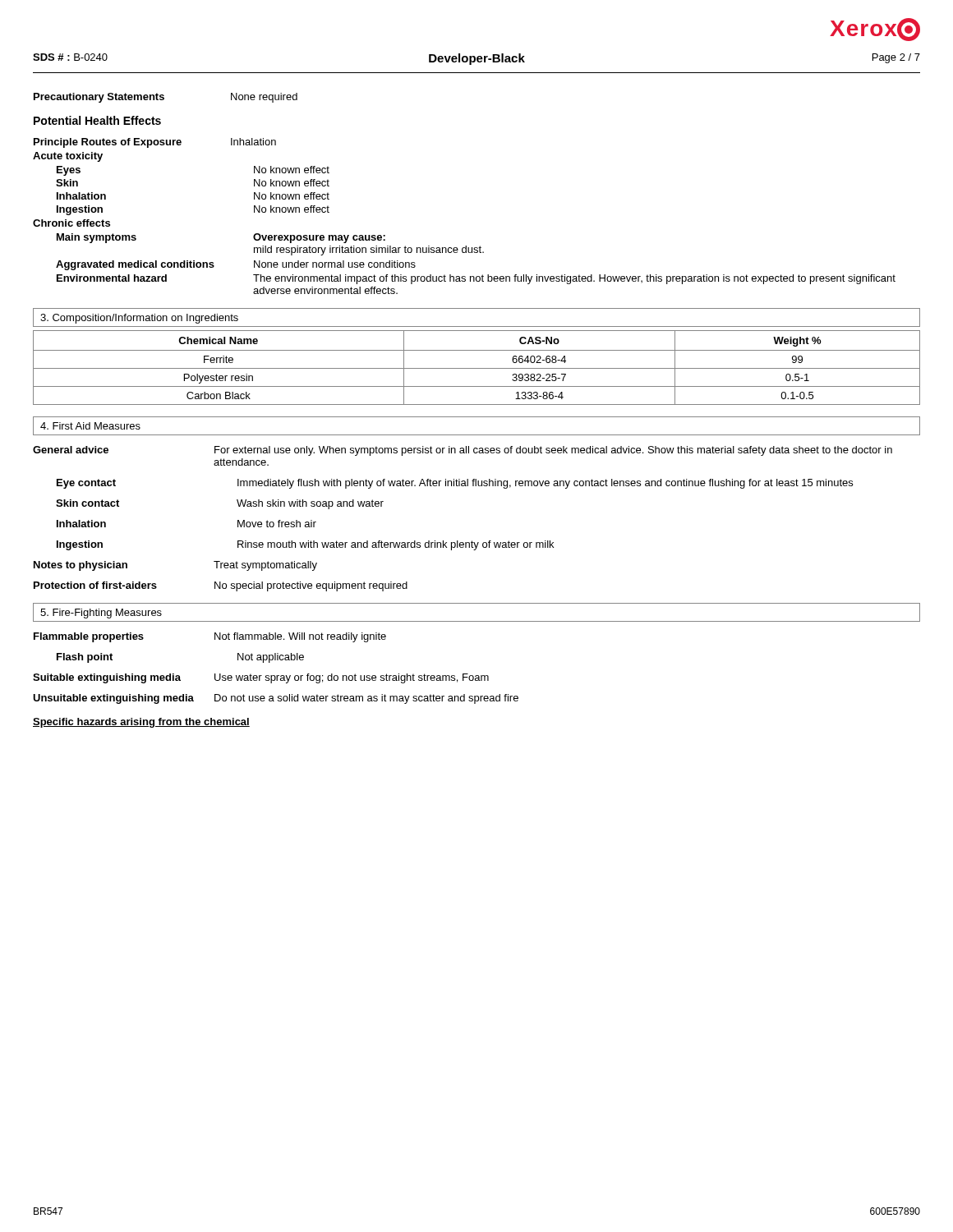Viewport: 953px width, 1232px height.
Task: Click on the block starting "3. Composition/Information on Ingredients"
Action: (x=139, y=317)
